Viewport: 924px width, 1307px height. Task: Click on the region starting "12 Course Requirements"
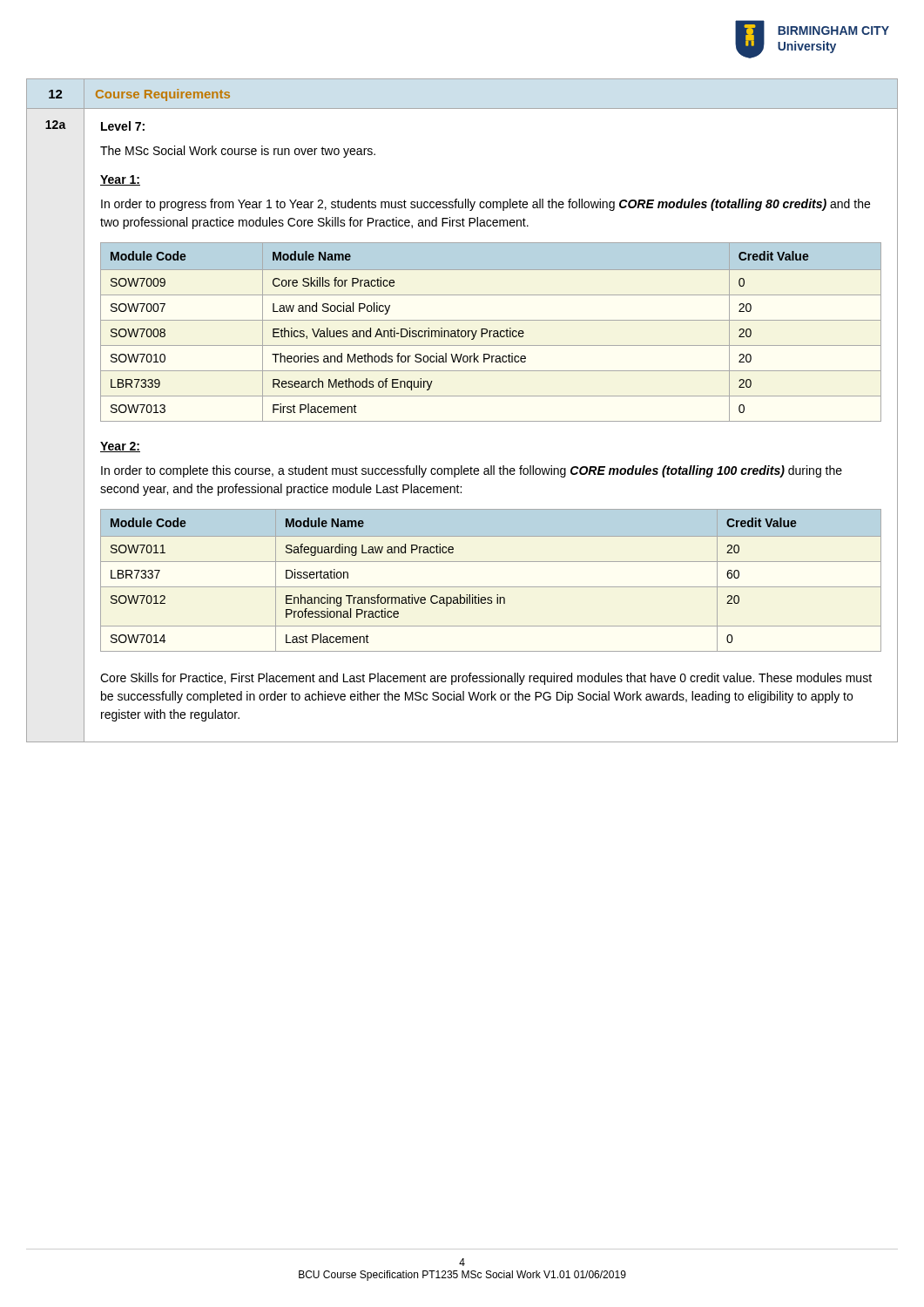pos(462,94)
